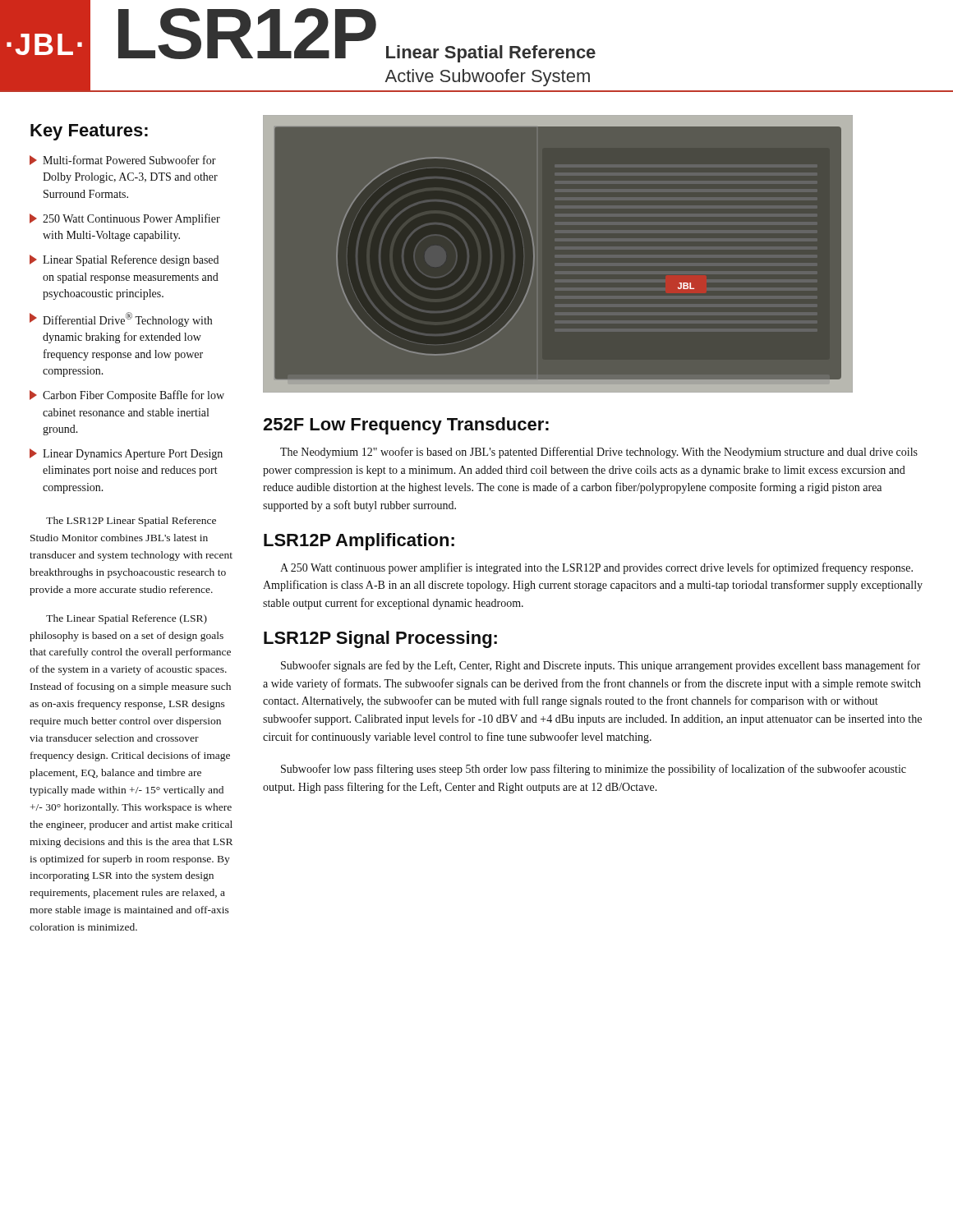Find the block on this page that starts "The Neodymium 12" woofer is based on JBL's"

tap(590, 479)
